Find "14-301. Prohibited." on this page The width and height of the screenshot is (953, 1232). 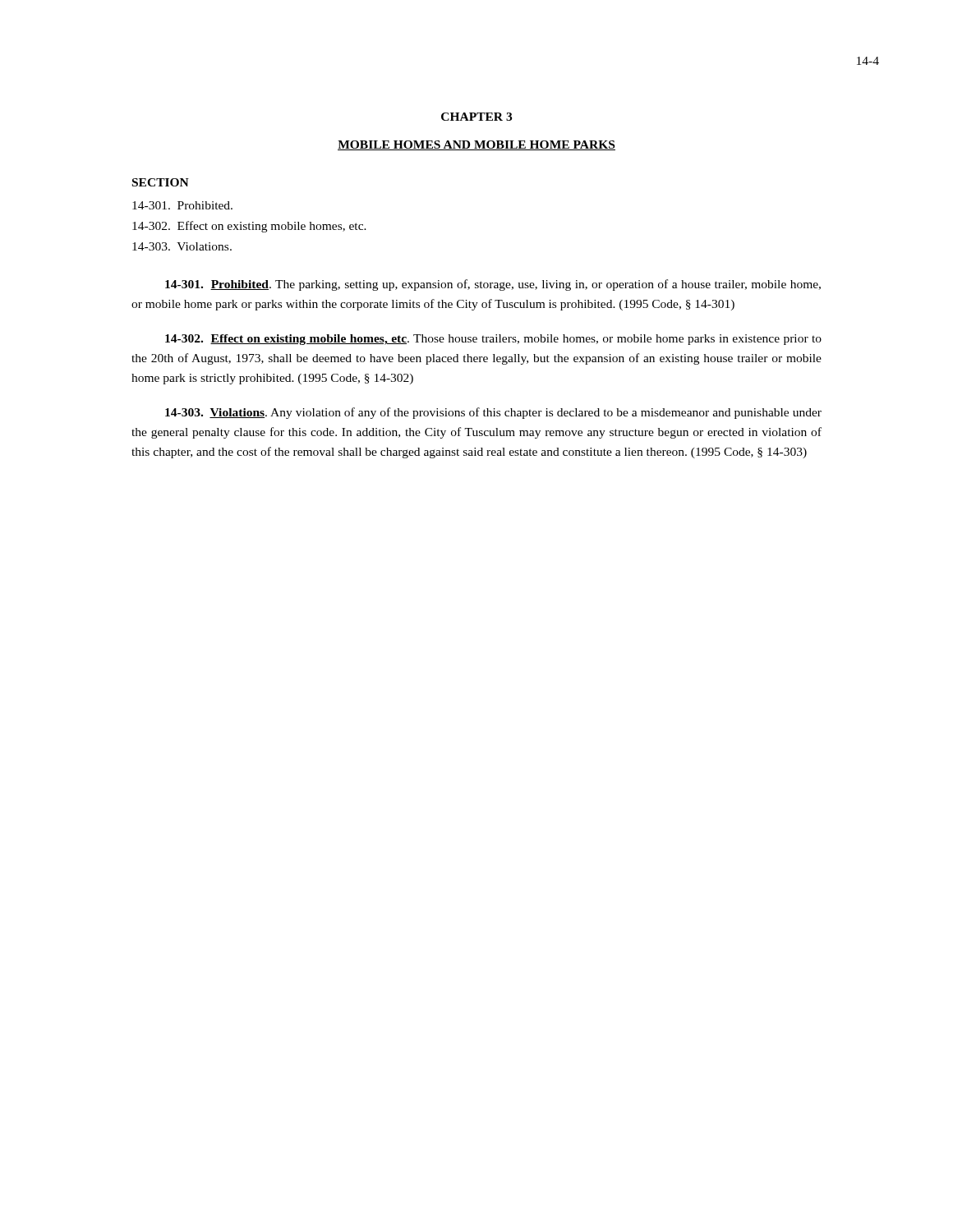[182, 205]
